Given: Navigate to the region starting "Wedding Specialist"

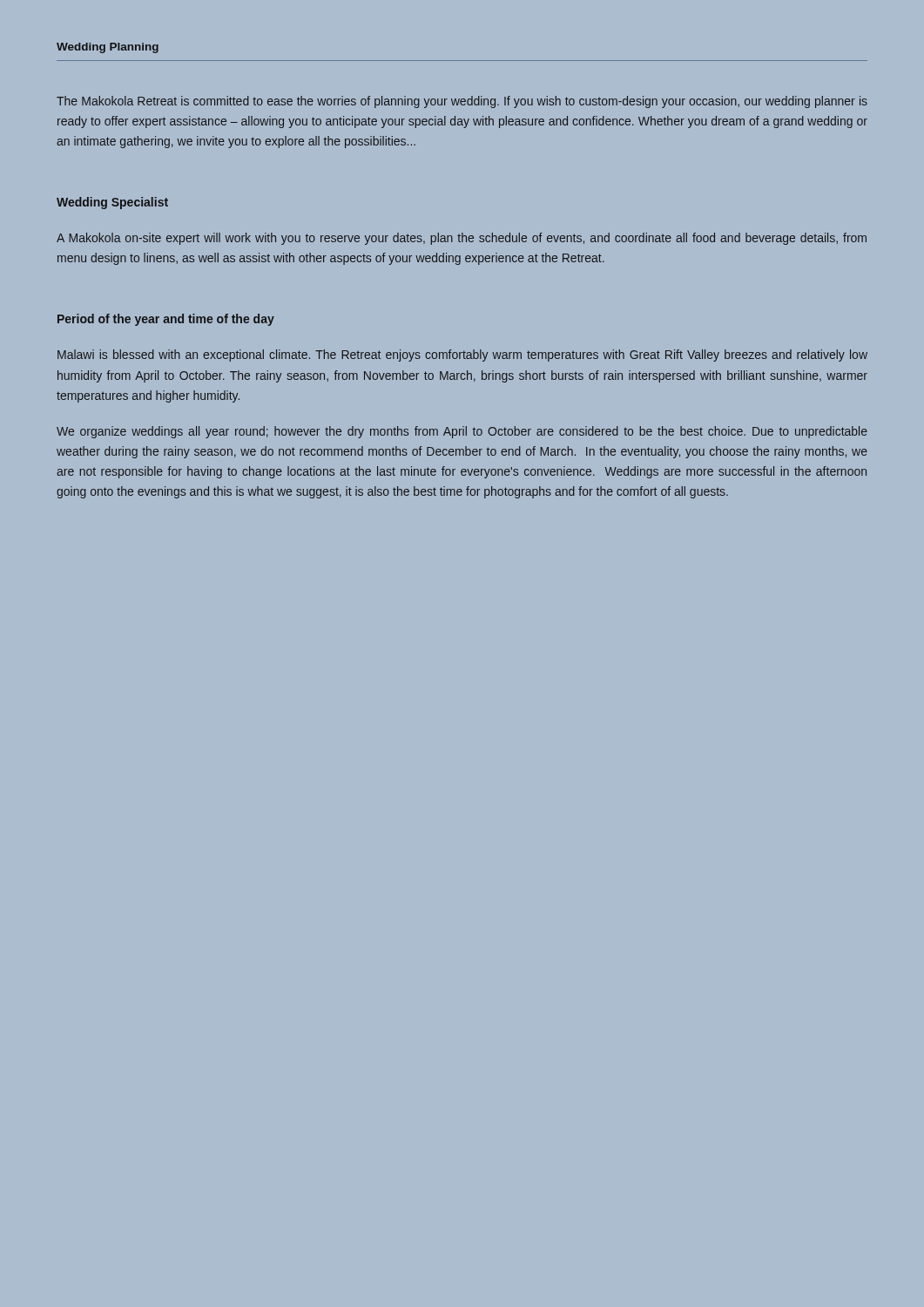Looking at the screenshot, I should pos(112,202).
